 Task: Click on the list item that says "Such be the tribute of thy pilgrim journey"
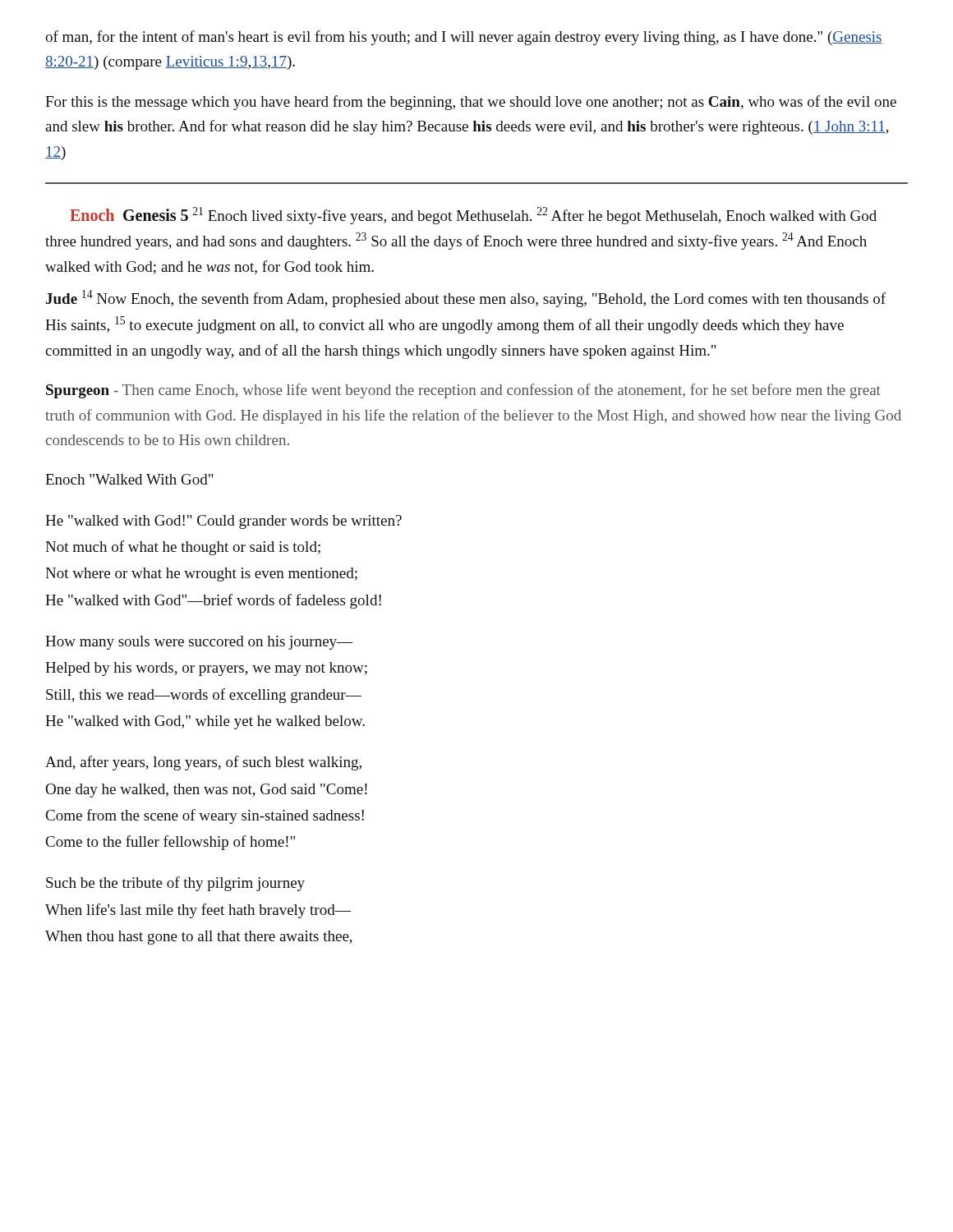[x=199, y=909]
